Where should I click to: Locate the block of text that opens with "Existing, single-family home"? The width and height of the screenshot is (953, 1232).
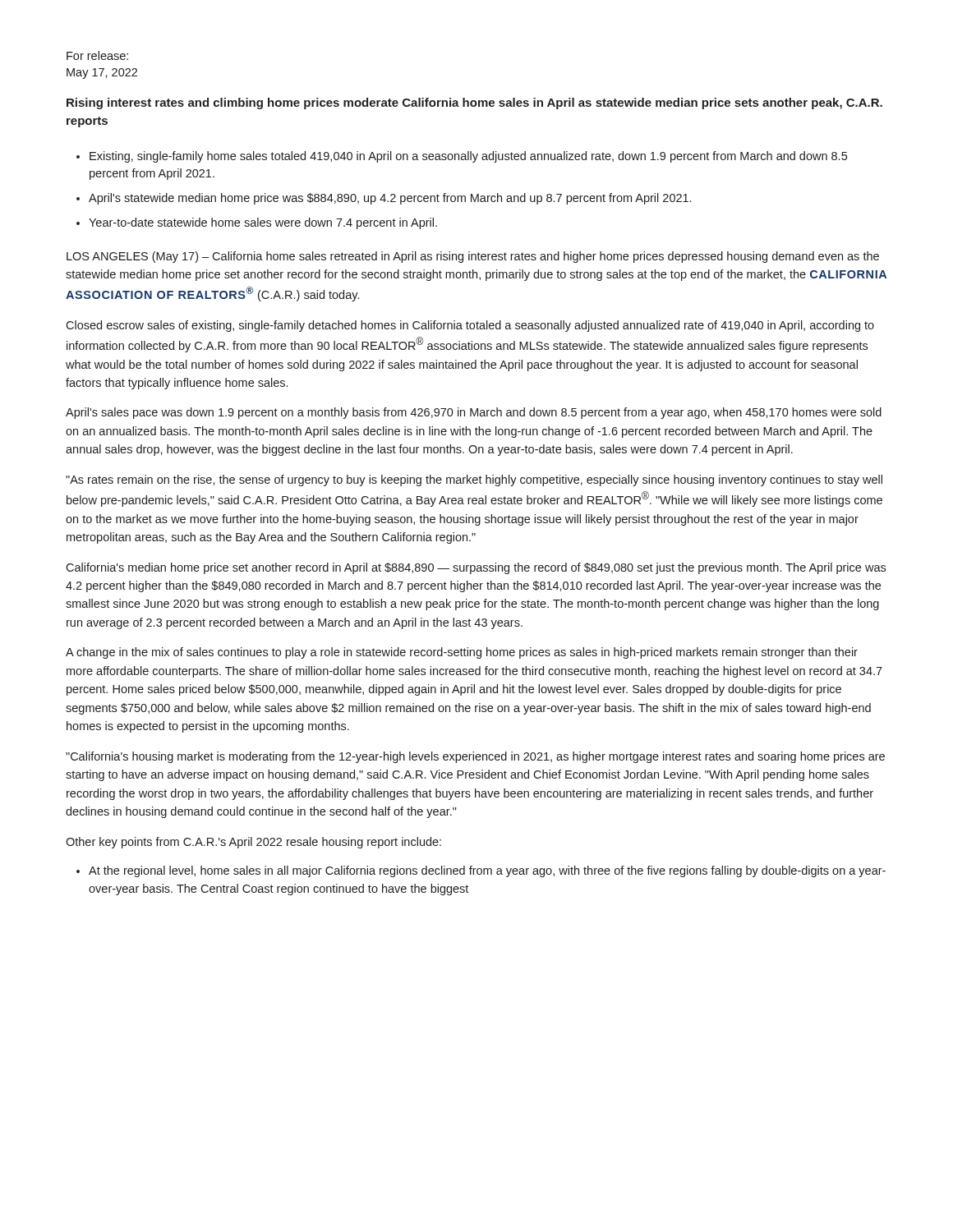point(468,165)
